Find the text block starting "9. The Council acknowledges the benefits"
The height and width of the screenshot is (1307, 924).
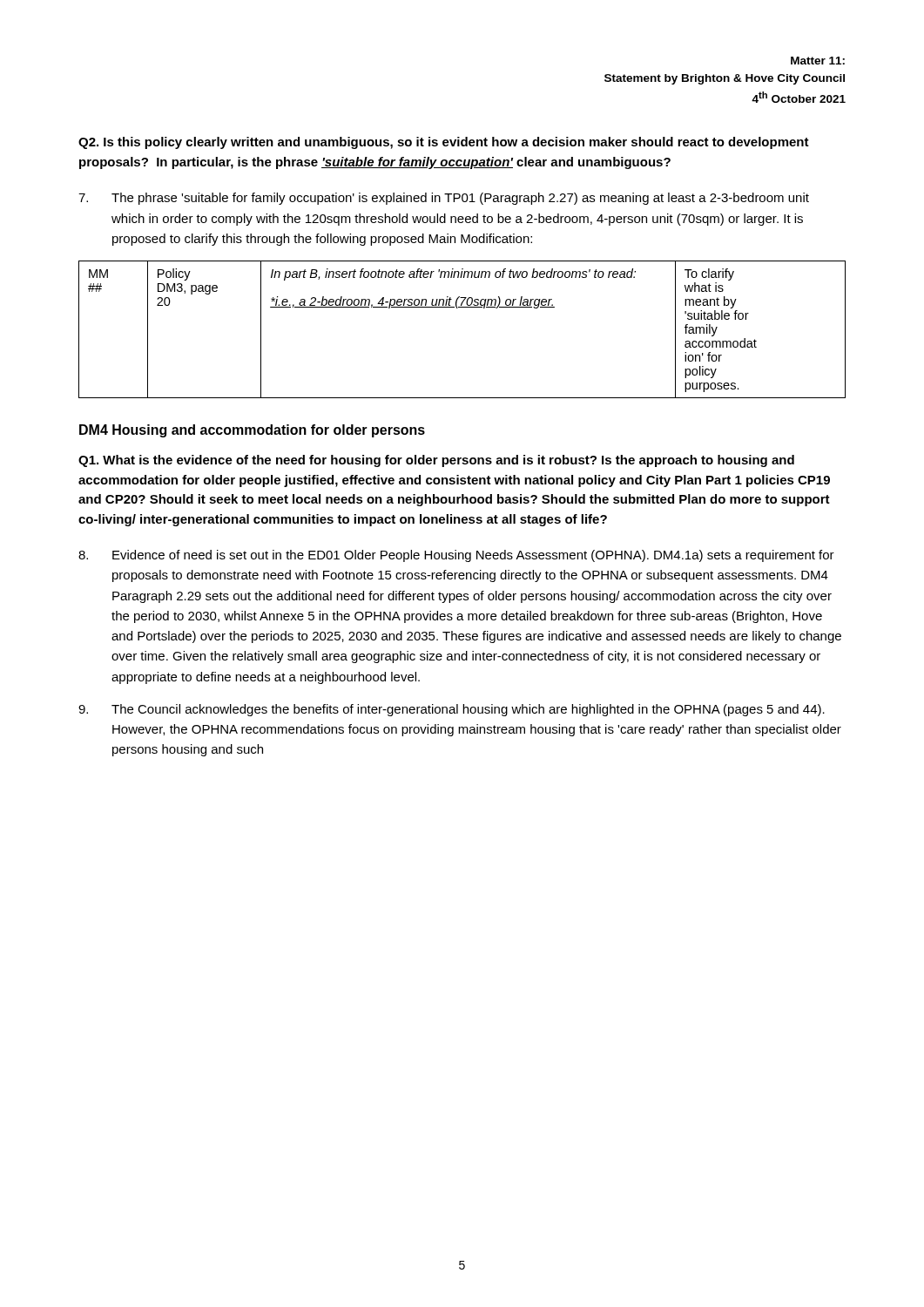pyautogui.click(x=462, y=729)
